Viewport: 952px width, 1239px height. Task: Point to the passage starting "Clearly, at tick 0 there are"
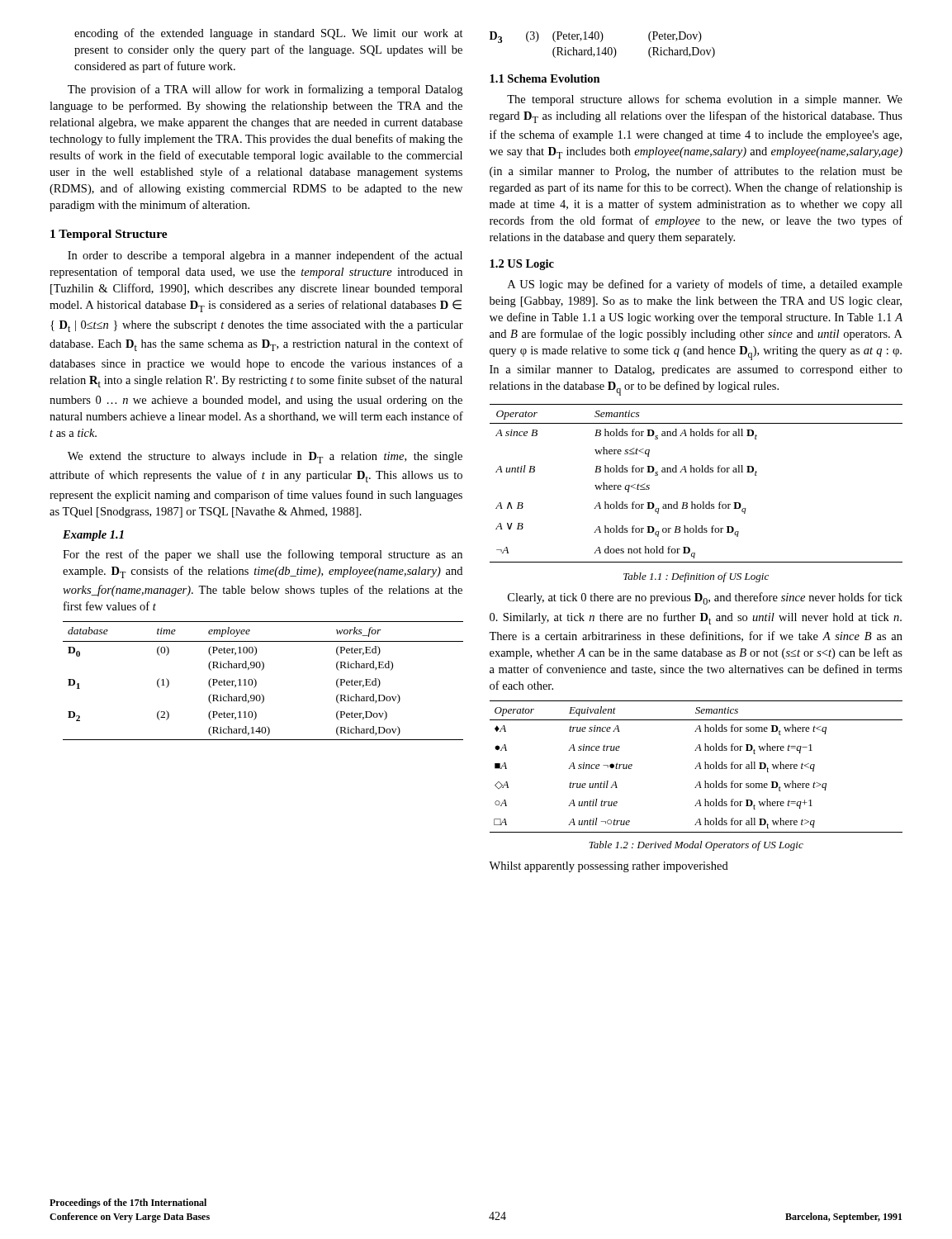click(x=696, y=642)
